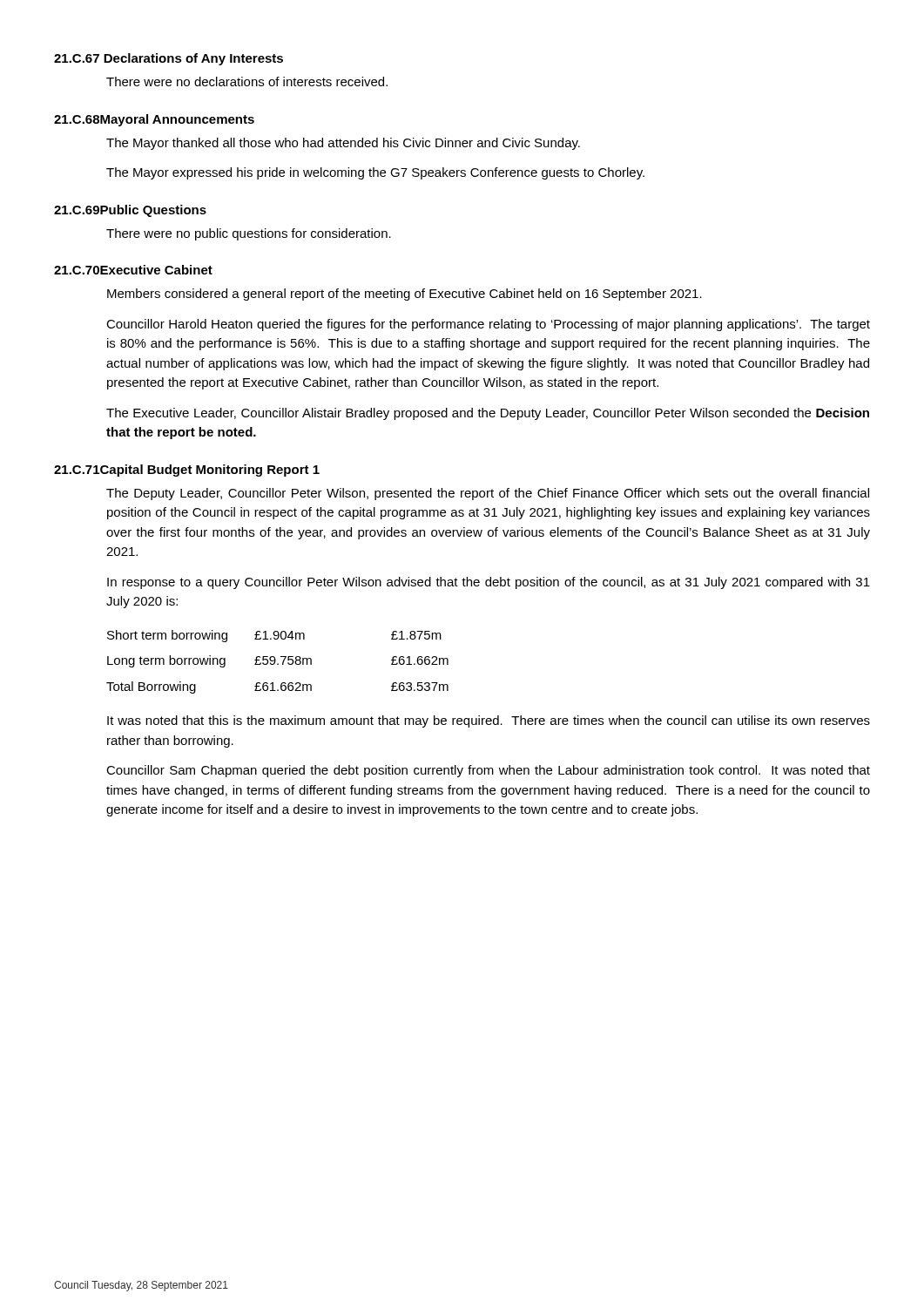Point to the element starting "The Mayor expressed his pride in welcoming the"

(x=376, y=172)
